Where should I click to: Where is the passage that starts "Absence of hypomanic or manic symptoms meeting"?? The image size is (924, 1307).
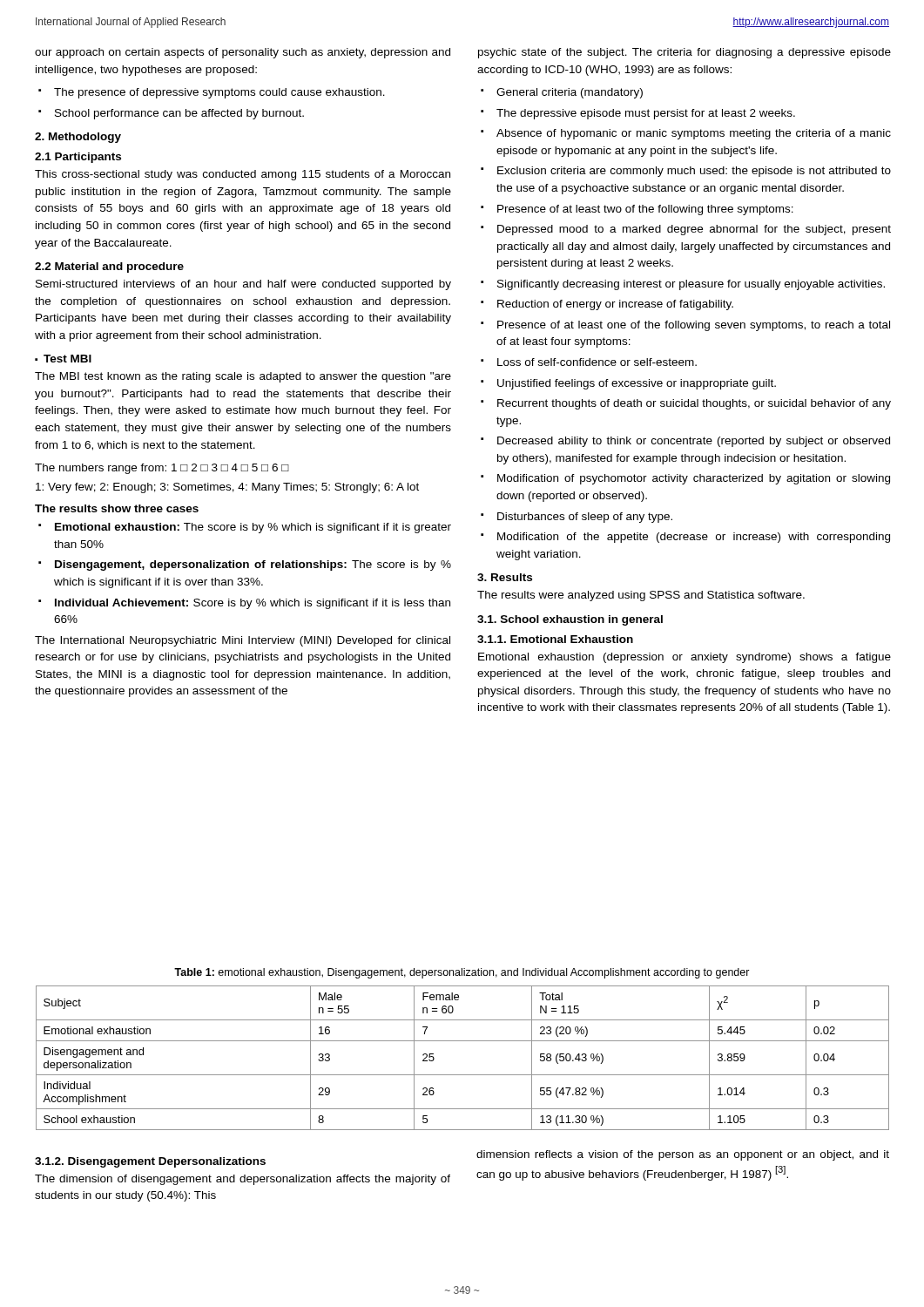click(x=694, y=142)
